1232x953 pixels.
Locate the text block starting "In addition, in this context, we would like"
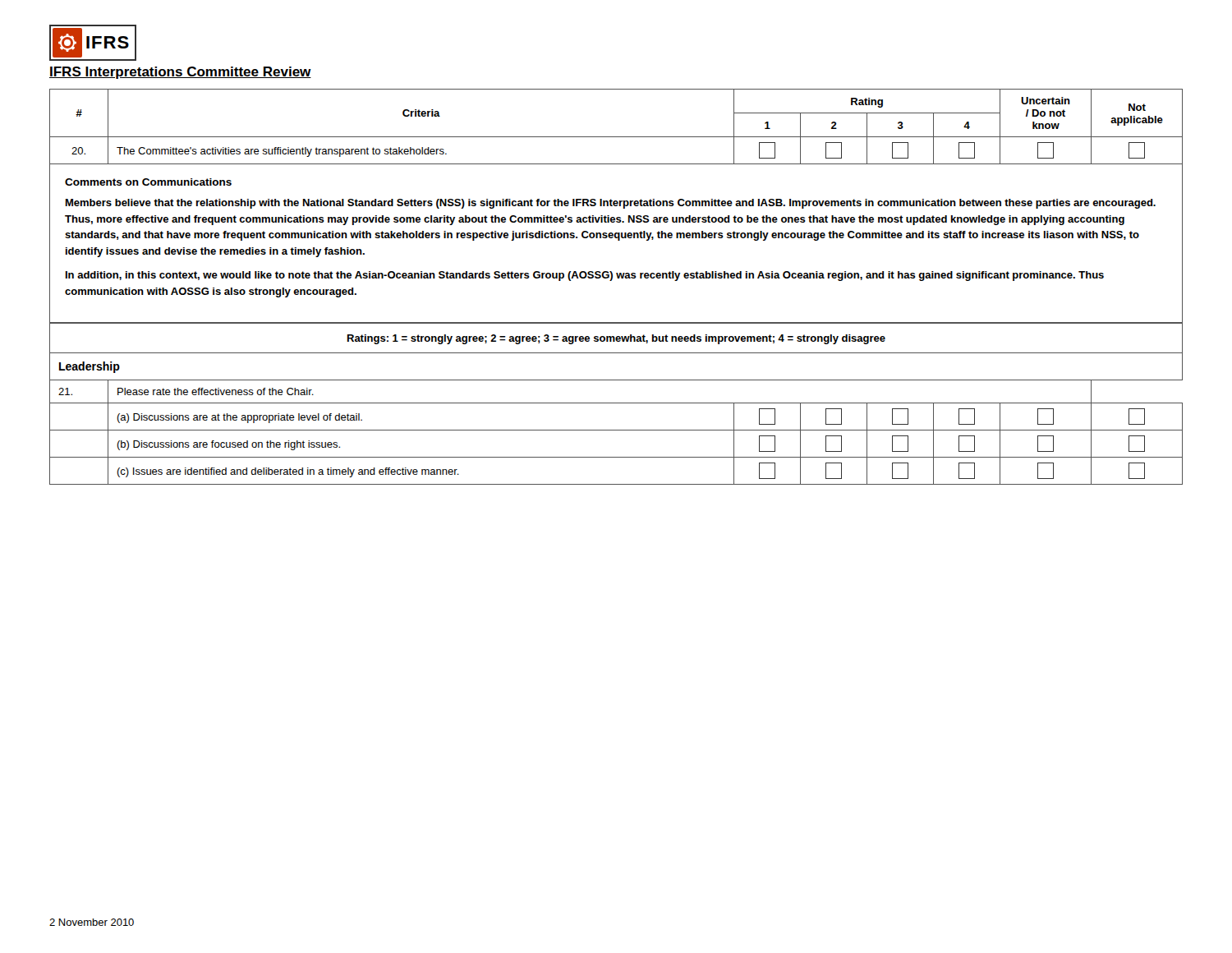click(x=585, y=283)
